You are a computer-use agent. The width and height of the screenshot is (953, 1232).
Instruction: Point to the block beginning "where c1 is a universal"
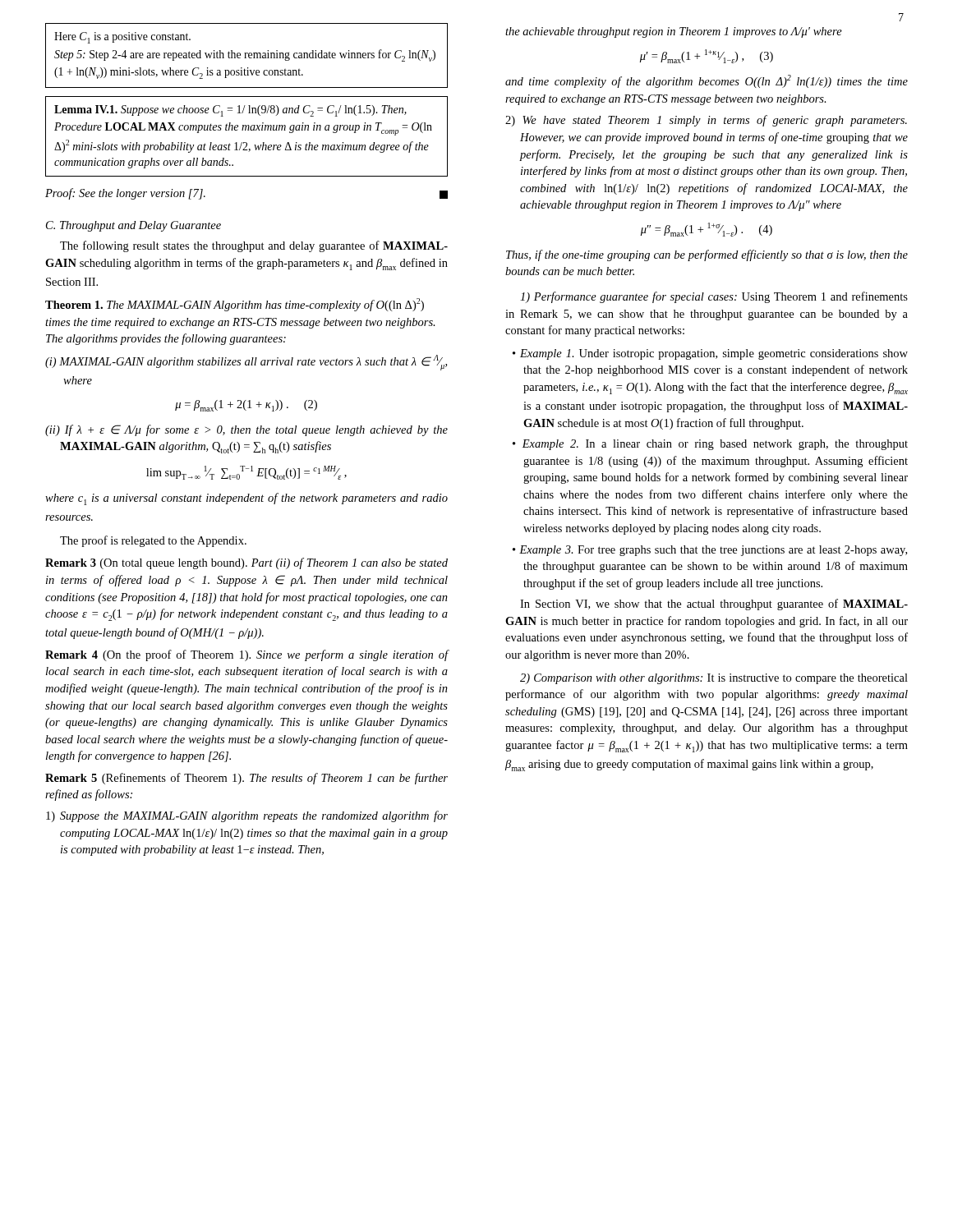246,507
